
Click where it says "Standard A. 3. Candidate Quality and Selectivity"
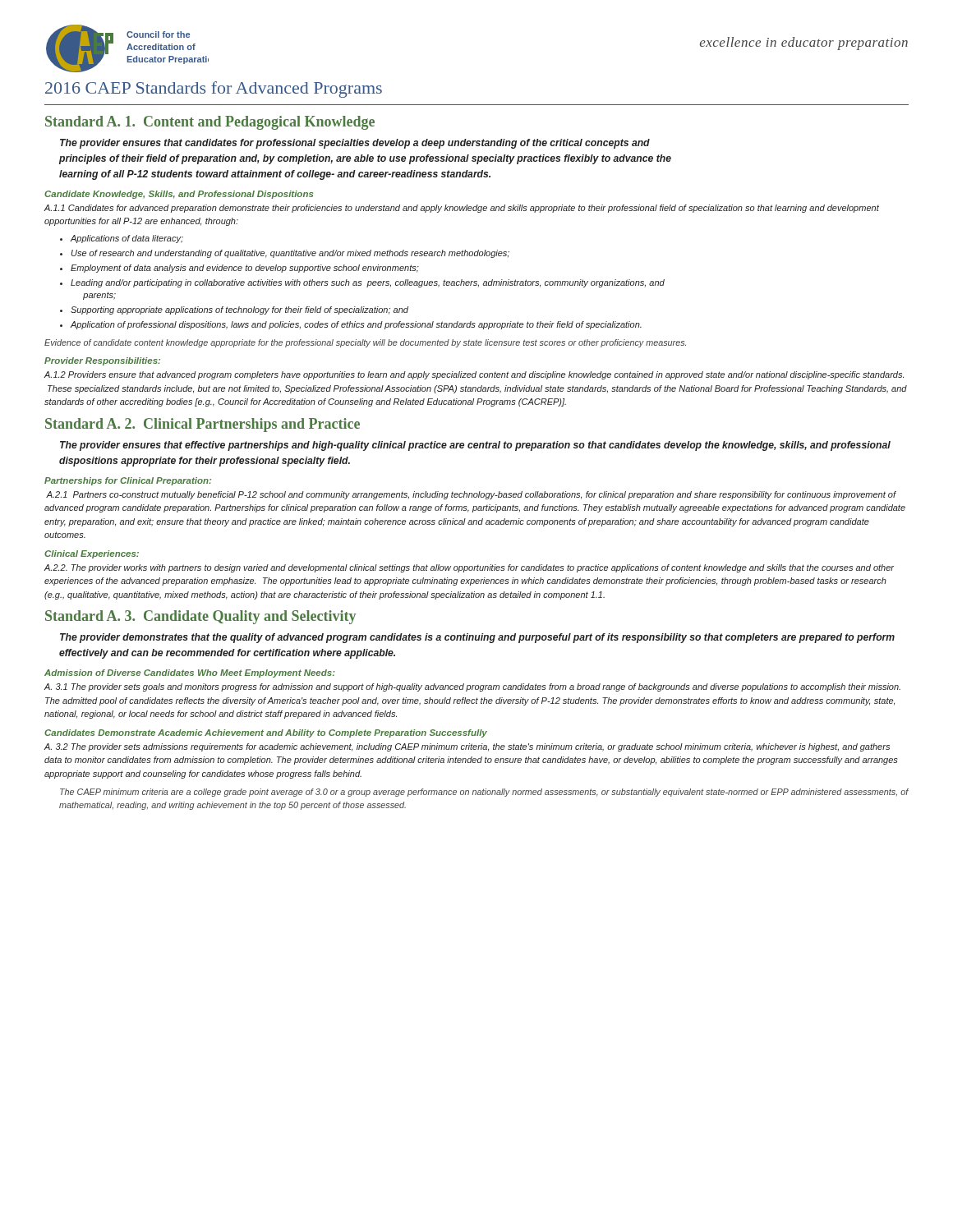click(200, 616)
